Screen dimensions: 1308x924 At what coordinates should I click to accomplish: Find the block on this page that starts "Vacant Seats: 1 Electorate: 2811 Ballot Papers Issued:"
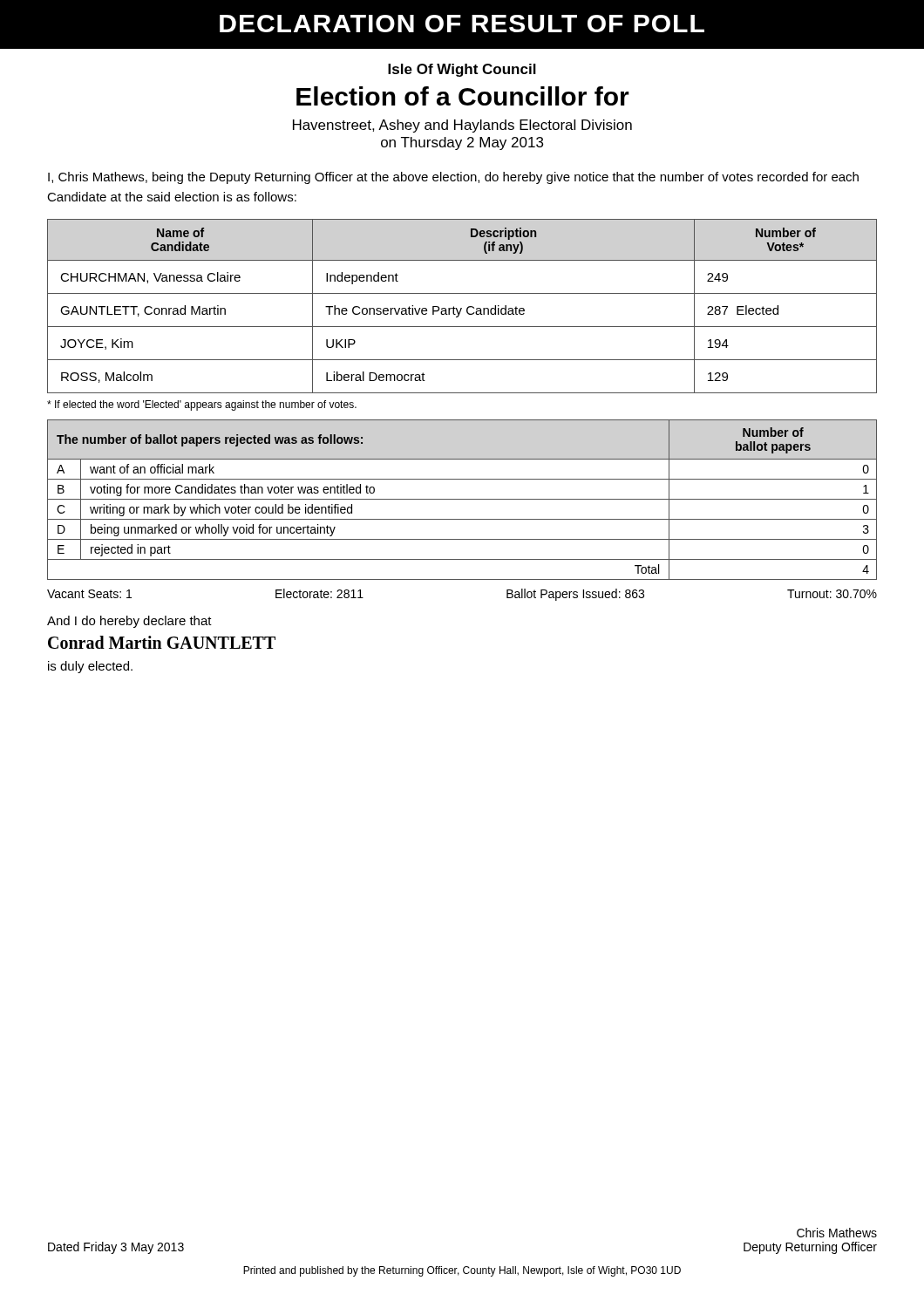tap(91, 594)
